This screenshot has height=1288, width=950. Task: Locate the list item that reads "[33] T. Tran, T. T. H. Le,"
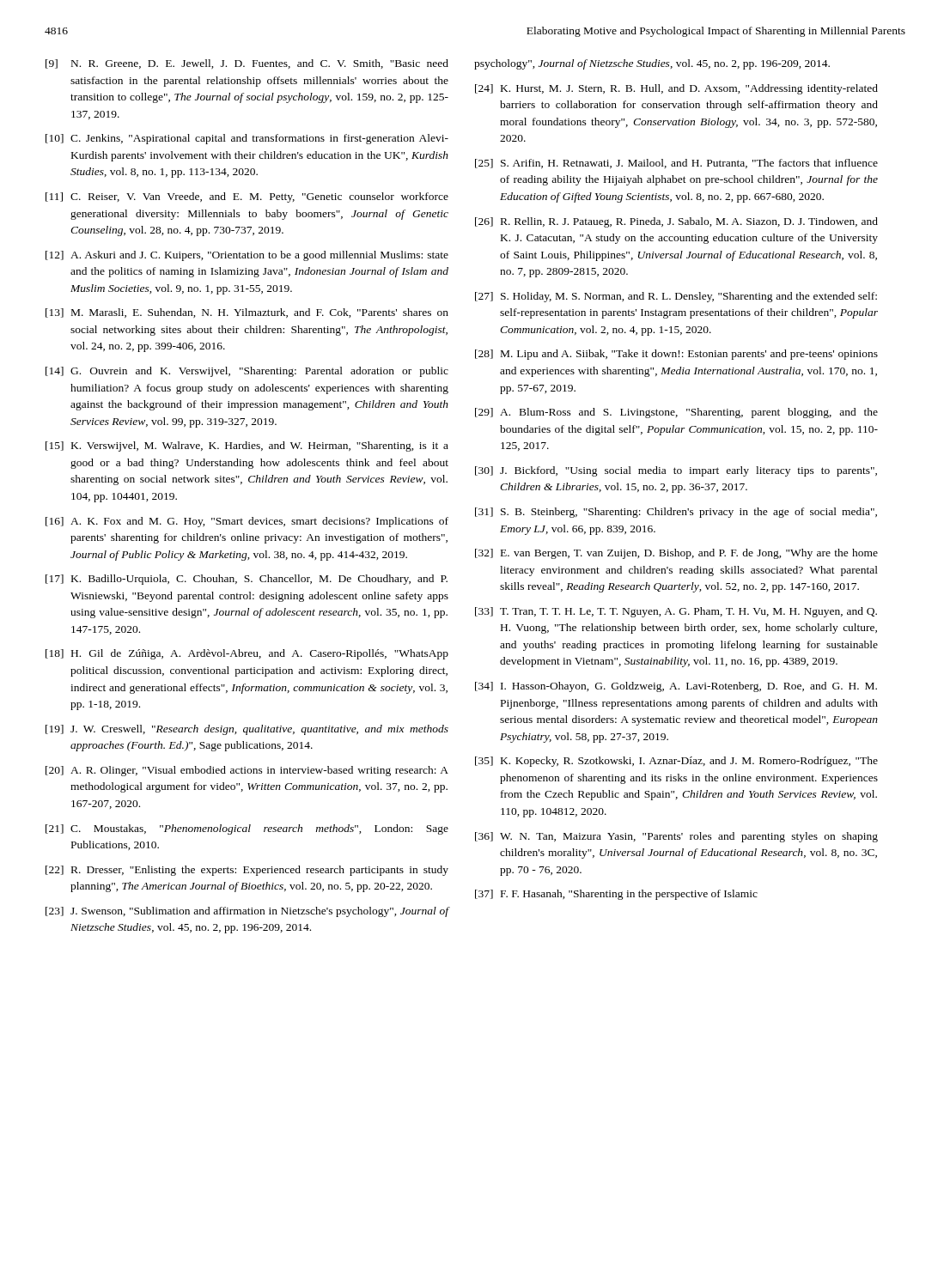676,636
